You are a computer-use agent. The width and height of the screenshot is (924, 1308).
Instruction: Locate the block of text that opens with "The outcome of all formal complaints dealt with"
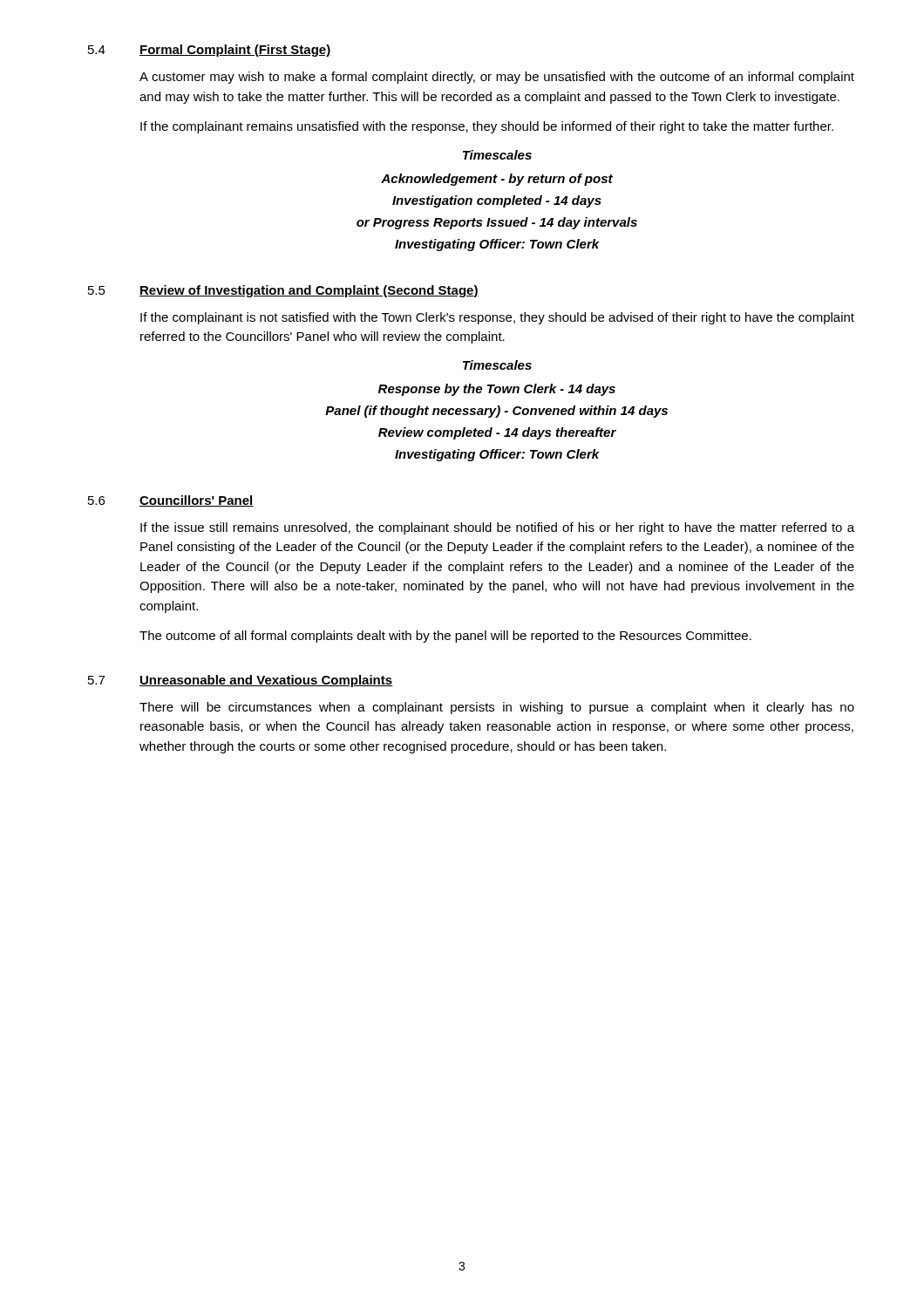(x=446, y=635)
